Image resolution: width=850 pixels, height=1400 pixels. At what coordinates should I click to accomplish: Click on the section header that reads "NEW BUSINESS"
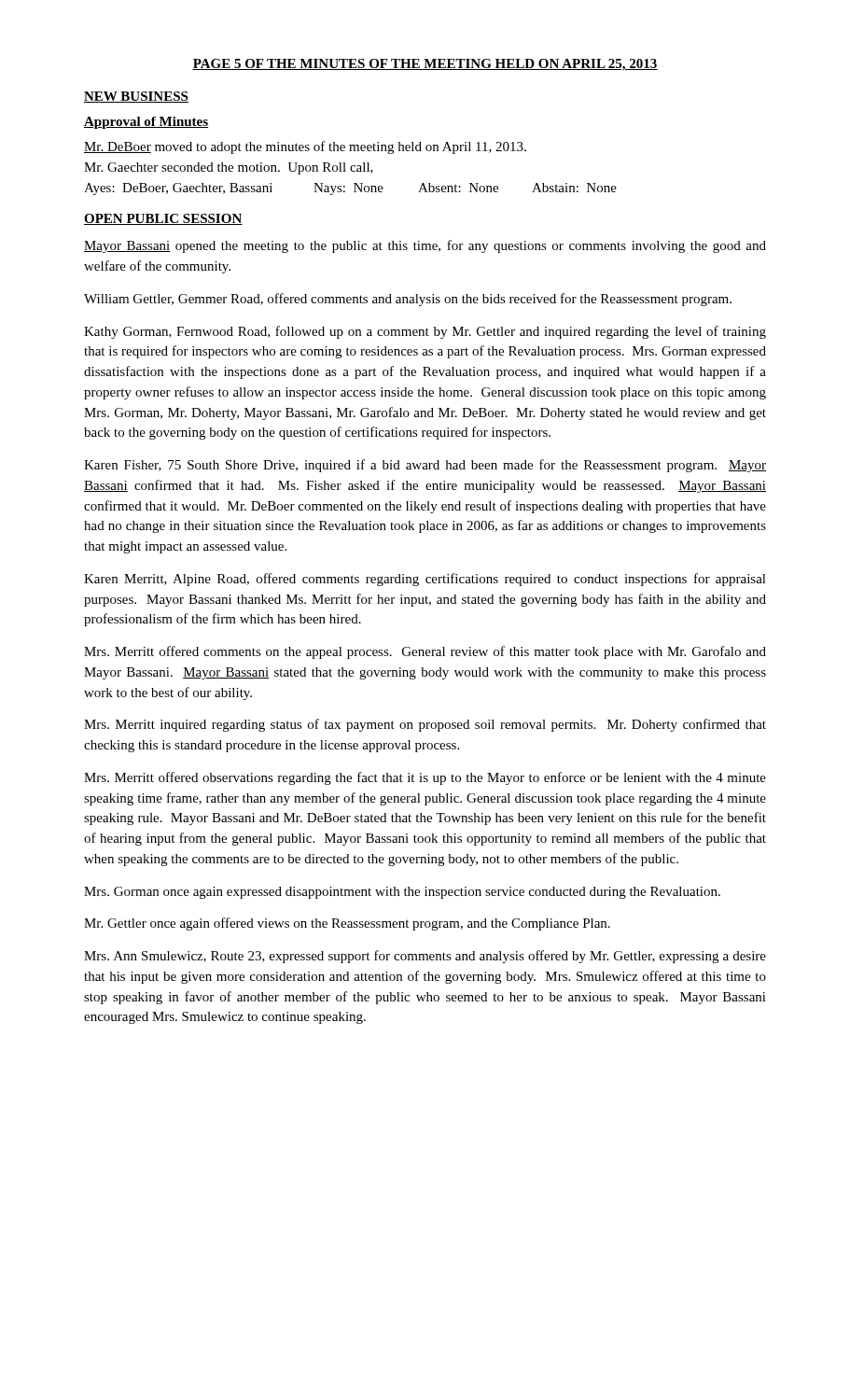pos(136,96)
